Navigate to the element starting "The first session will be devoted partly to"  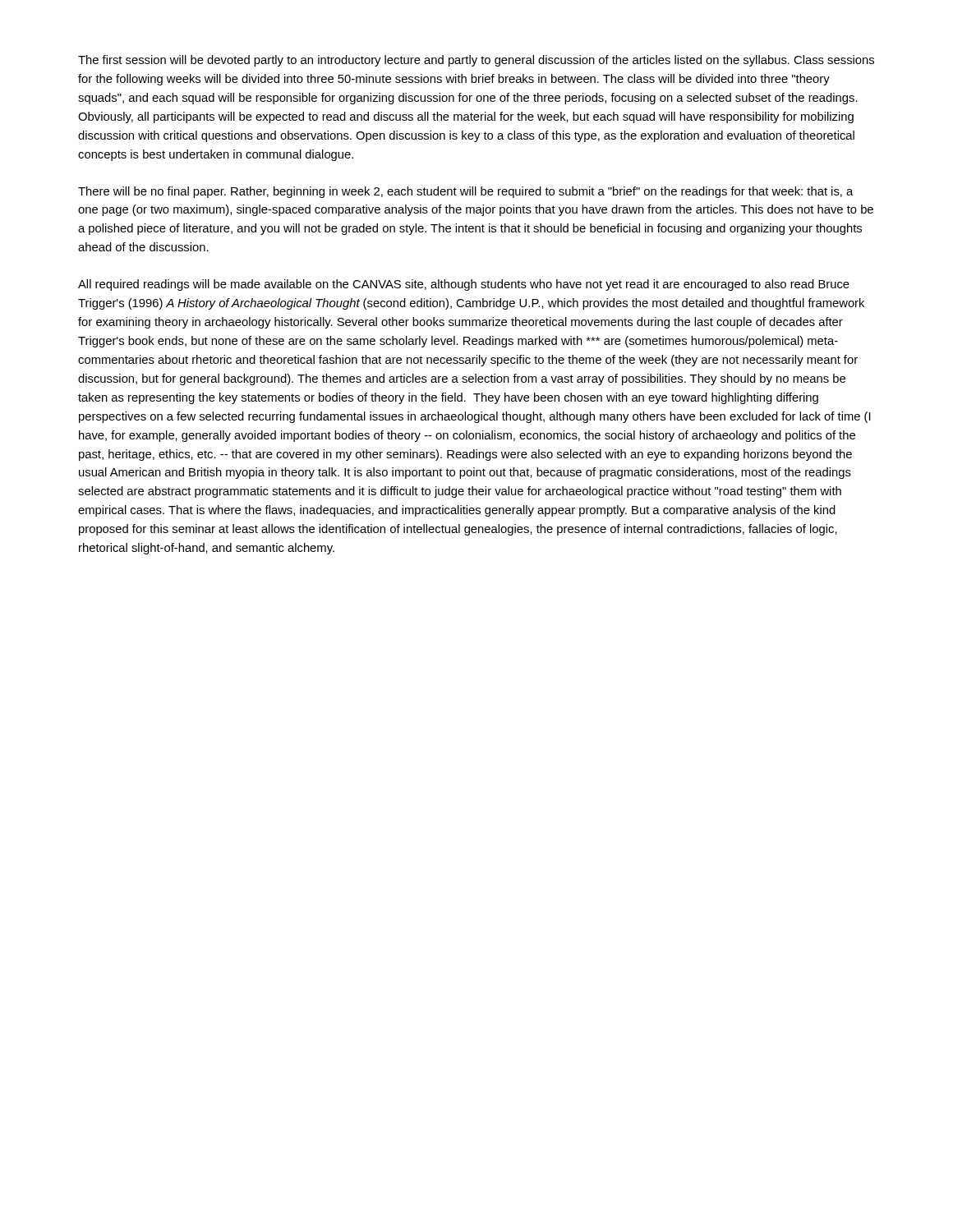[476, 107]
